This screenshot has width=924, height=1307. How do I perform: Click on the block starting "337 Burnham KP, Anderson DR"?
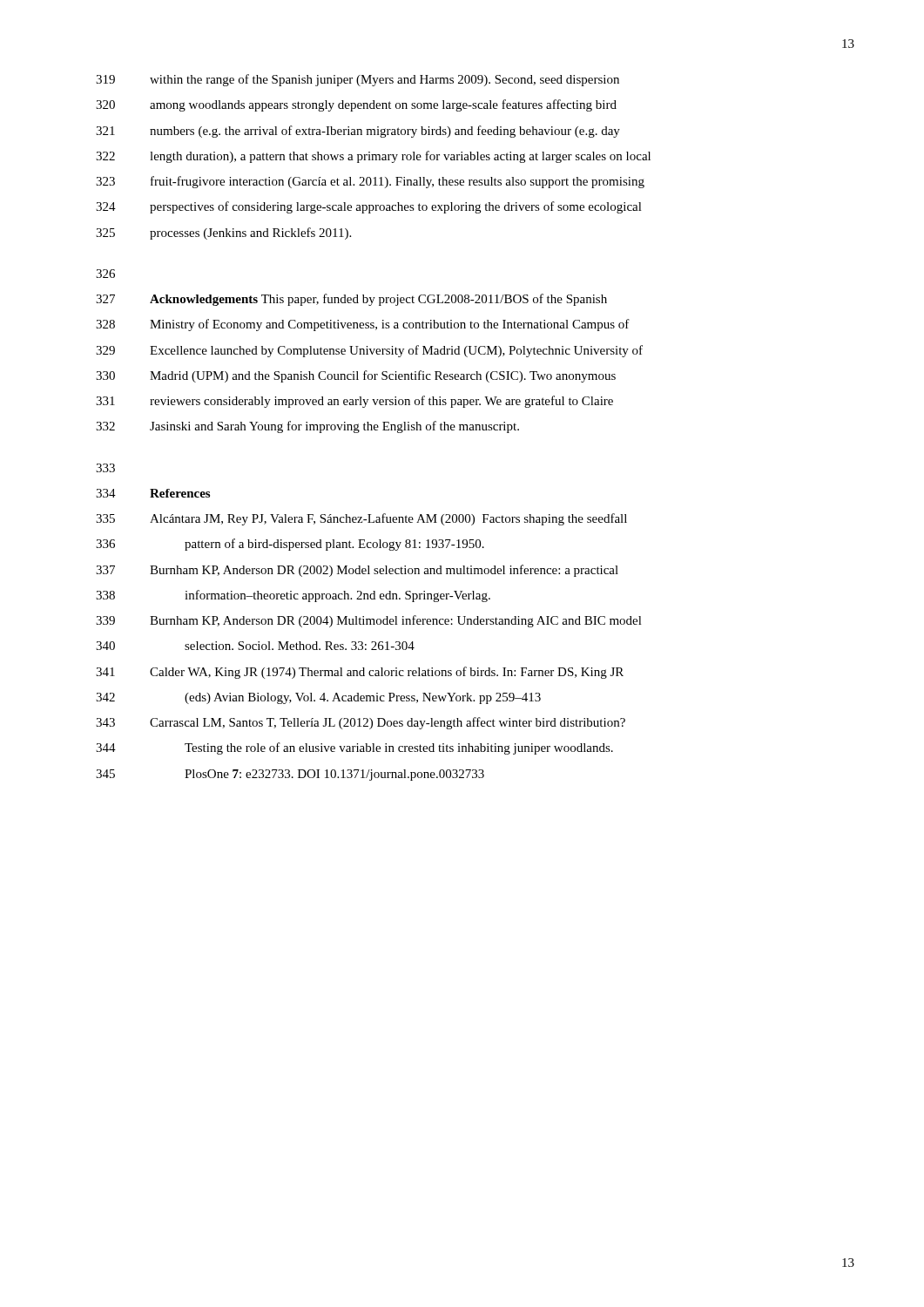[475, 570]
